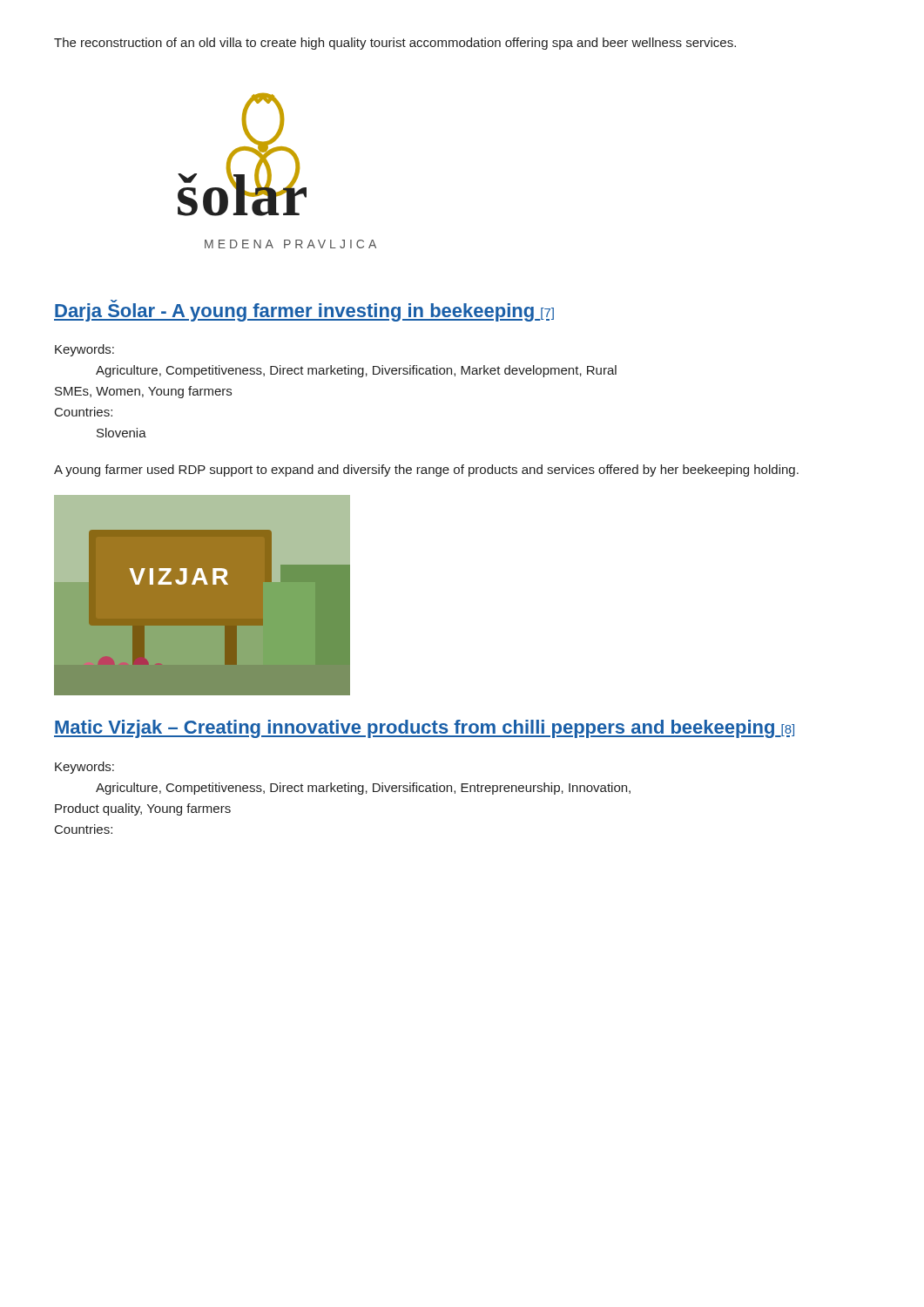Click on the logo
This screenshot has width=924, height=1307.
point(506,173)
